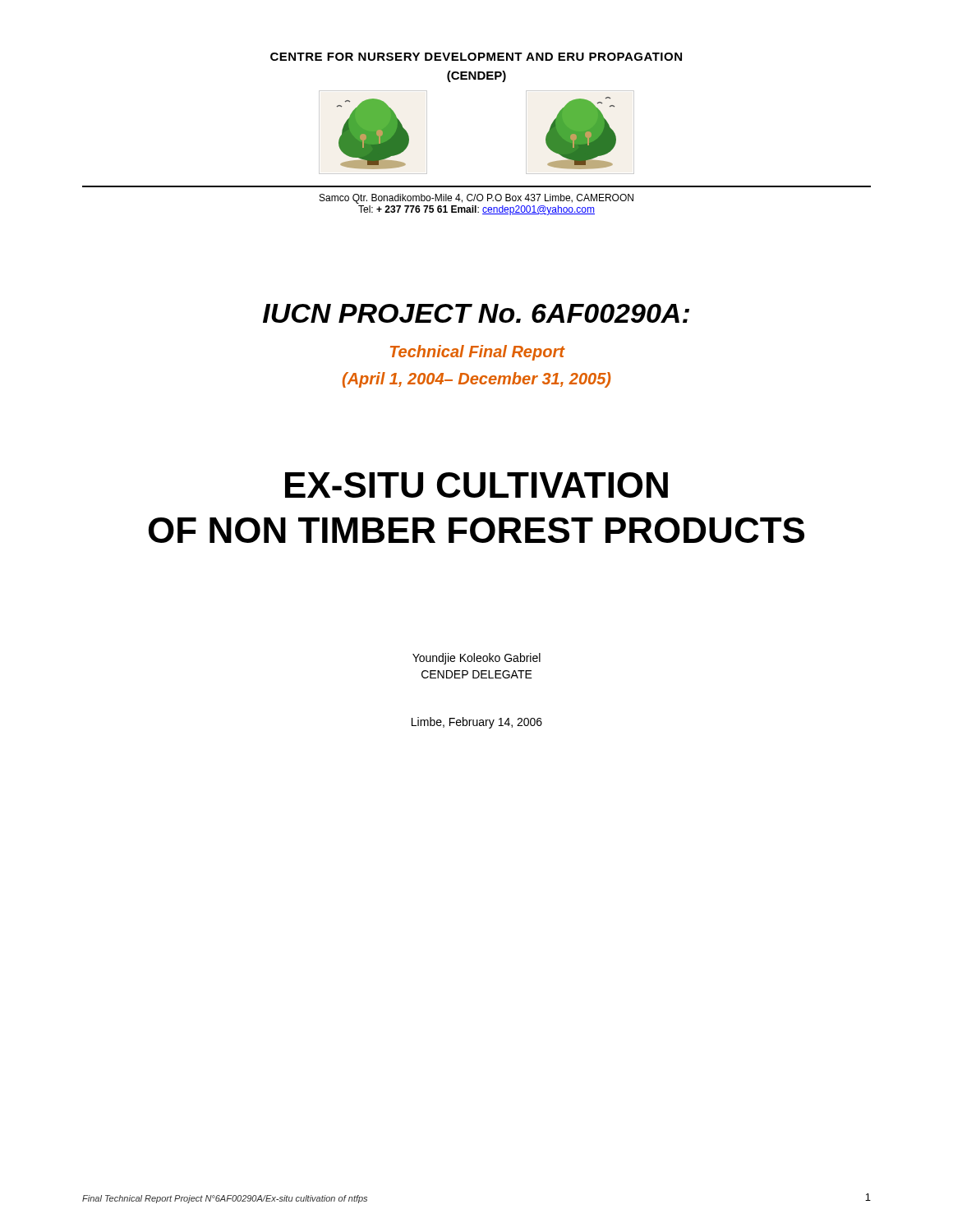Find the block on this page that starts "Samco Qtr. Bonadikombo-Mile 4, C/O"

476,204
